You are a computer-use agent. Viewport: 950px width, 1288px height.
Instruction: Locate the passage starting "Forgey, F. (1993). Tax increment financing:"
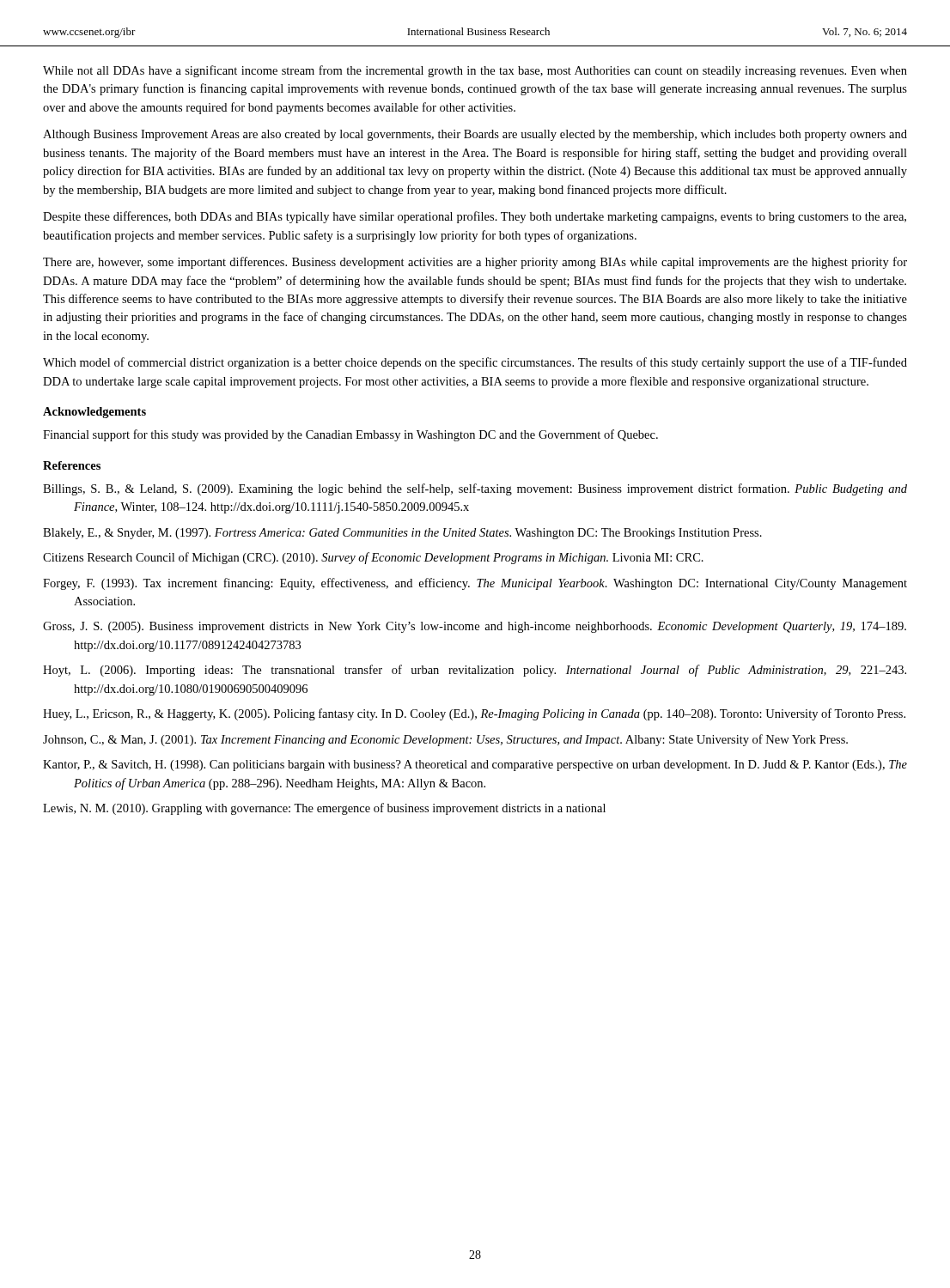pyautogui.click(x=475, y=592)
